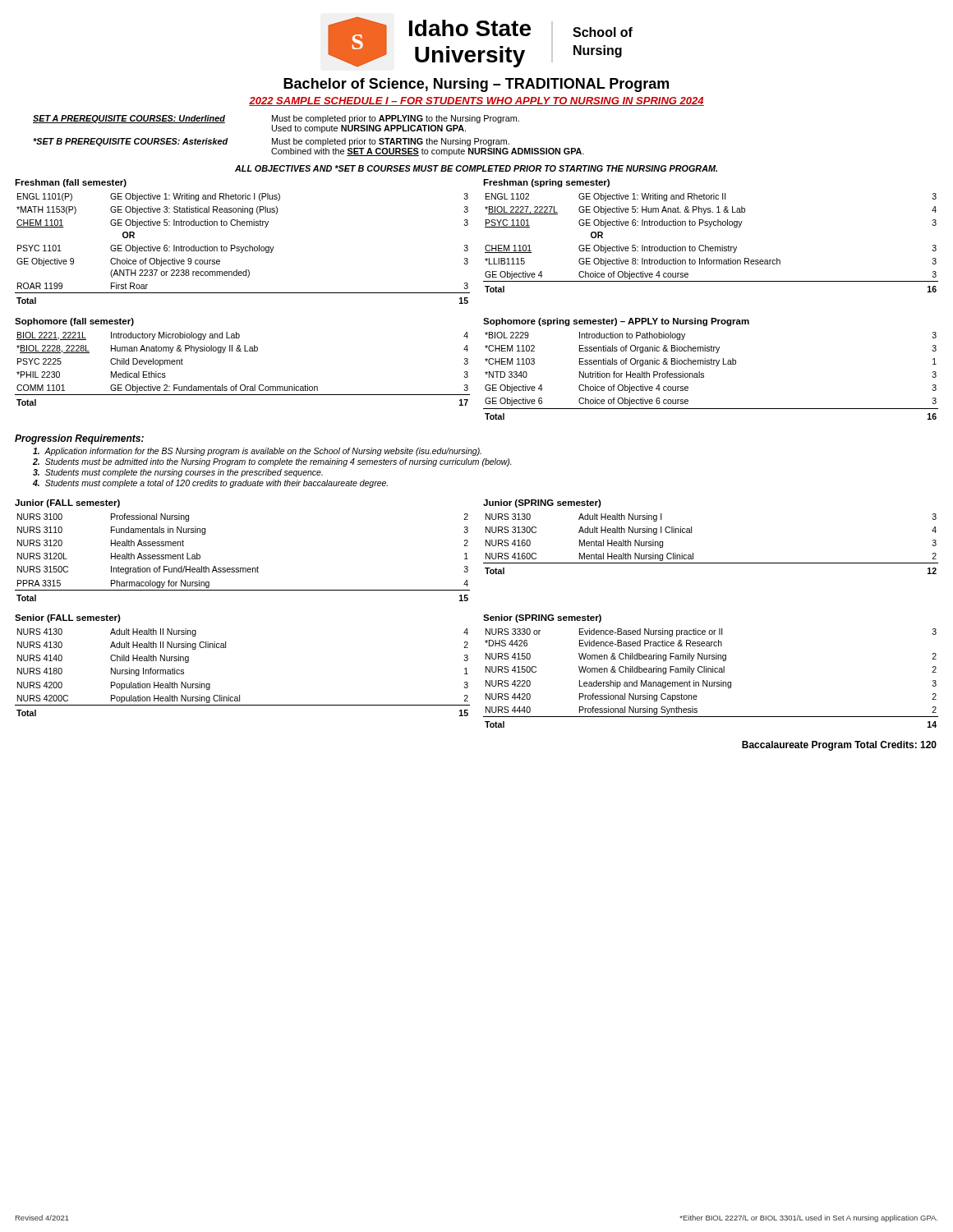Viewport: 953px width, 1232px height.
Task: Select the table that reads "*CHEM 1103"
Action: pos(711,376)
